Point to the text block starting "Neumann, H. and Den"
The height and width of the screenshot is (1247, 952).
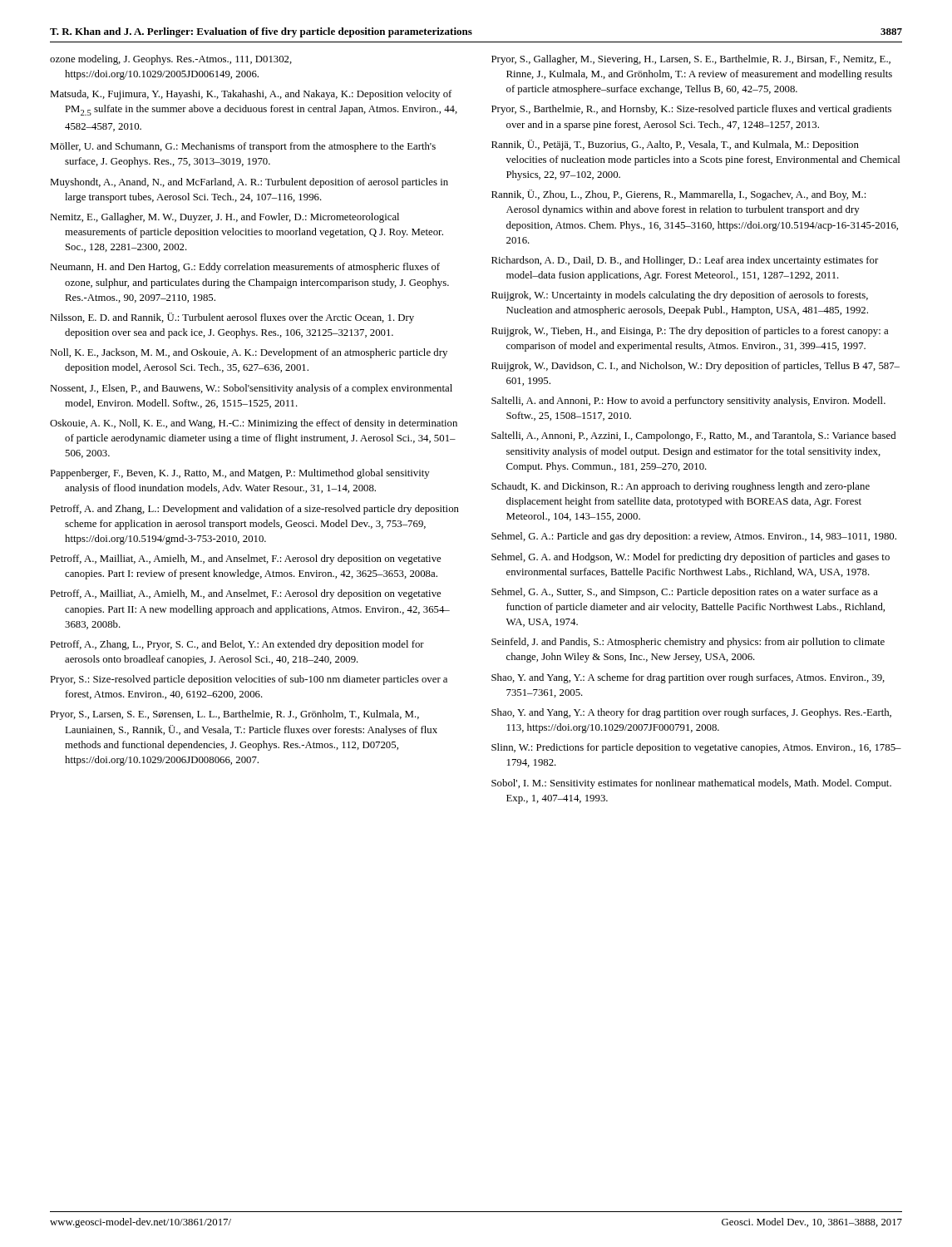click(250, 282)
